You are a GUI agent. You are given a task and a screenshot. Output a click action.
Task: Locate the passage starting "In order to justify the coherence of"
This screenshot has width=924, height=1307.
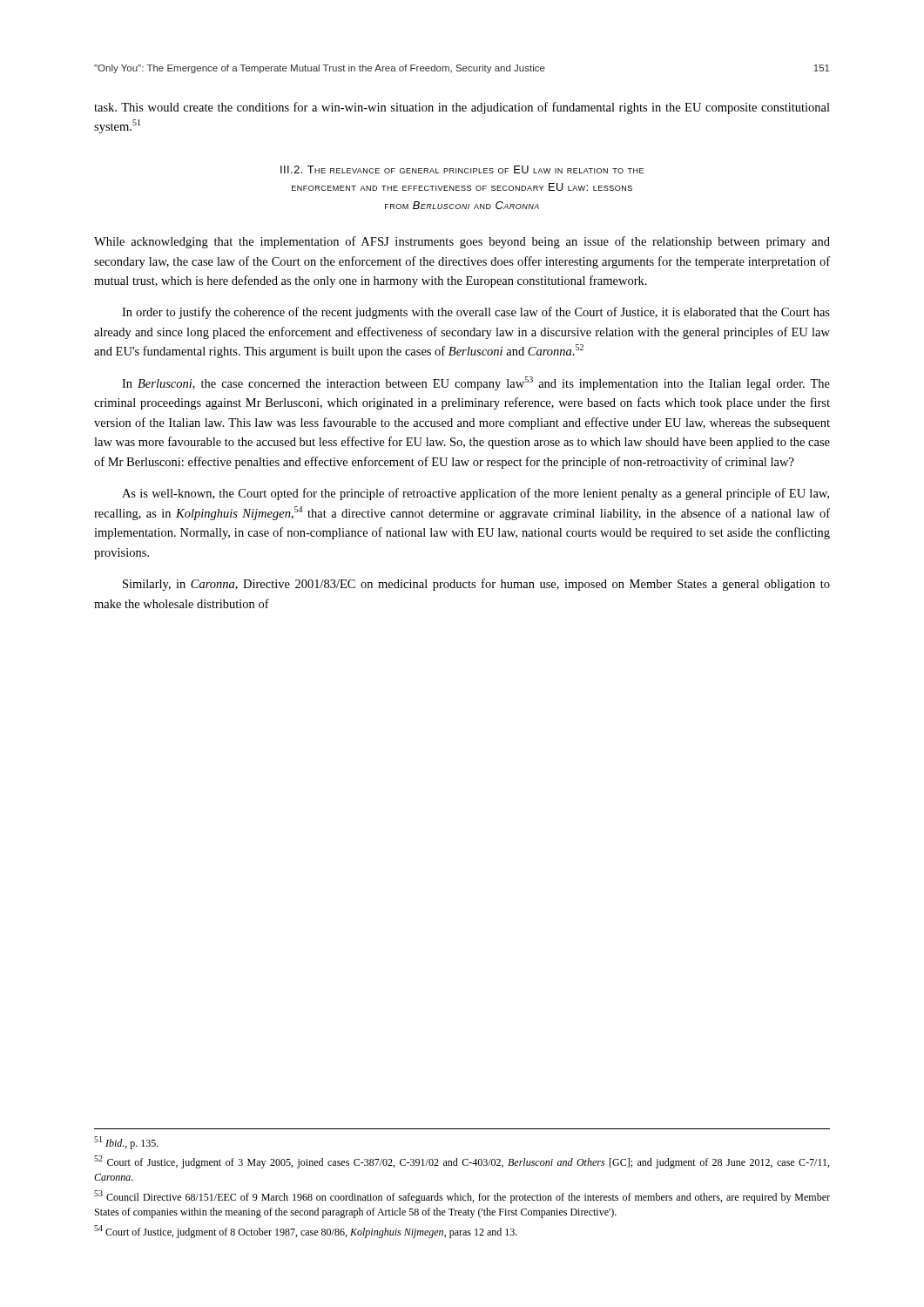click(x=462, y=332)
